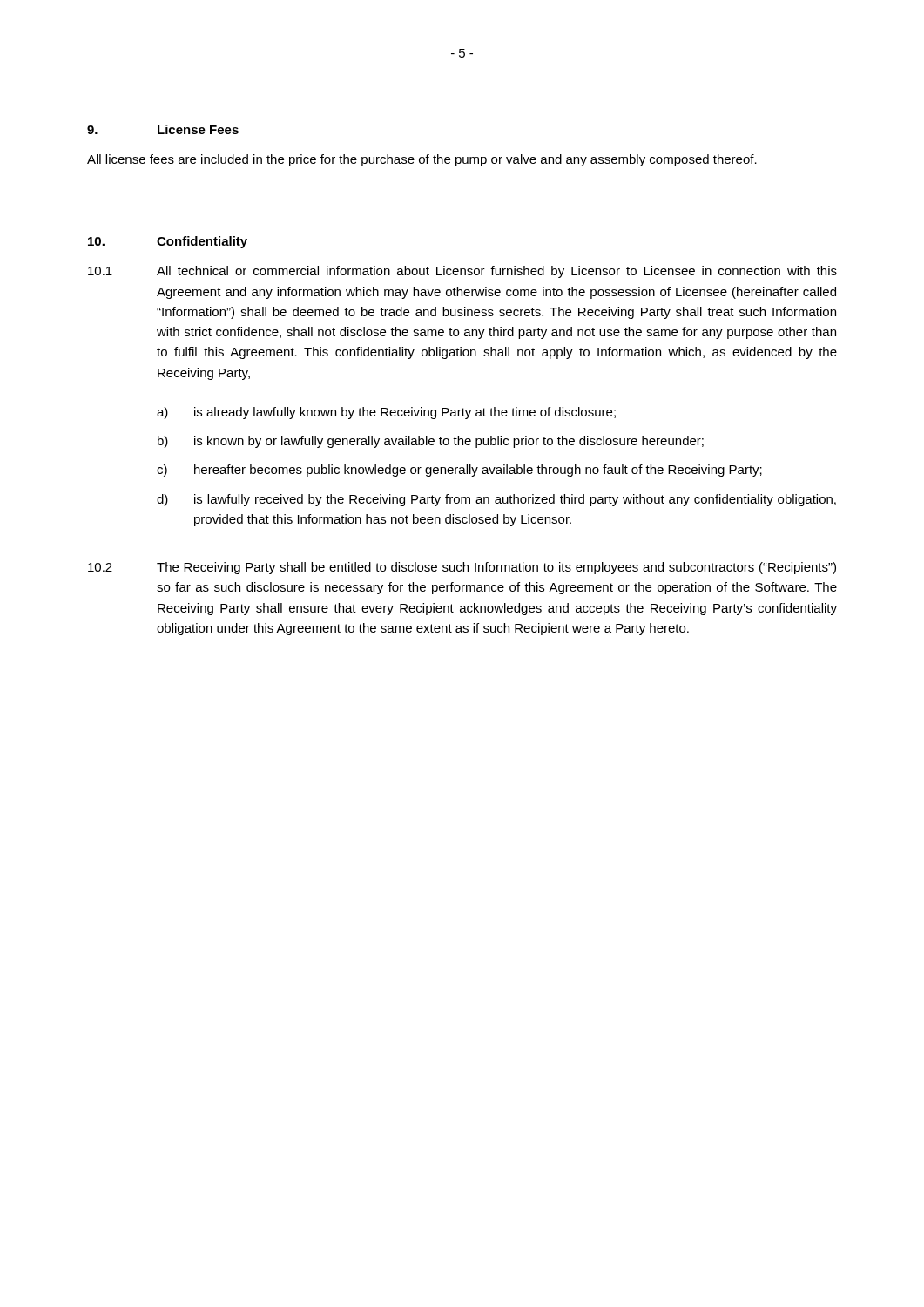Click the passage that begins "All license fees are included in the price"

pyautogui.click(x=422, y=159)
